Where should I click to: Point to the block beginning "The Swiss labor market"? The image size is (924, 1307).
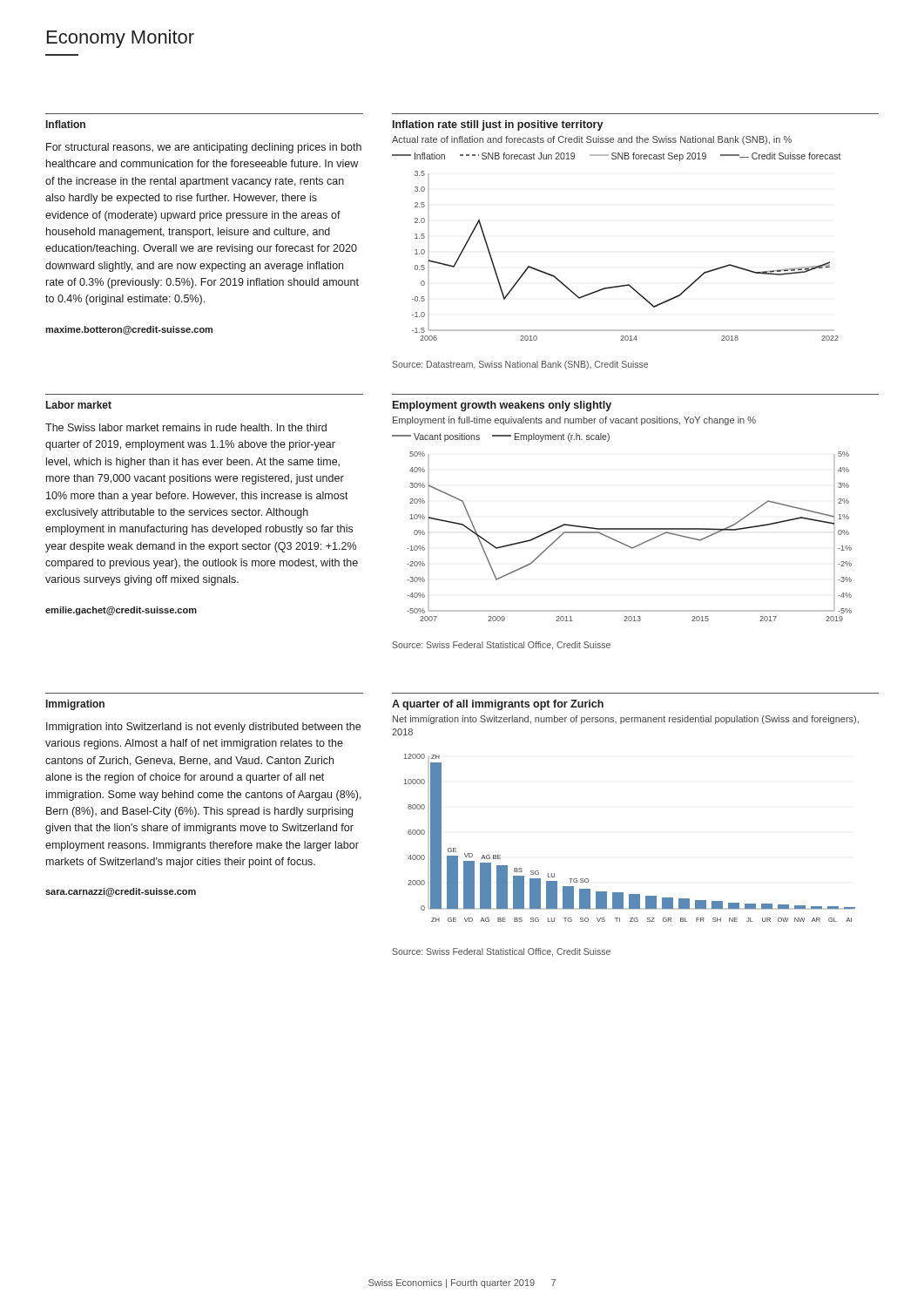(x=202, y=504)
